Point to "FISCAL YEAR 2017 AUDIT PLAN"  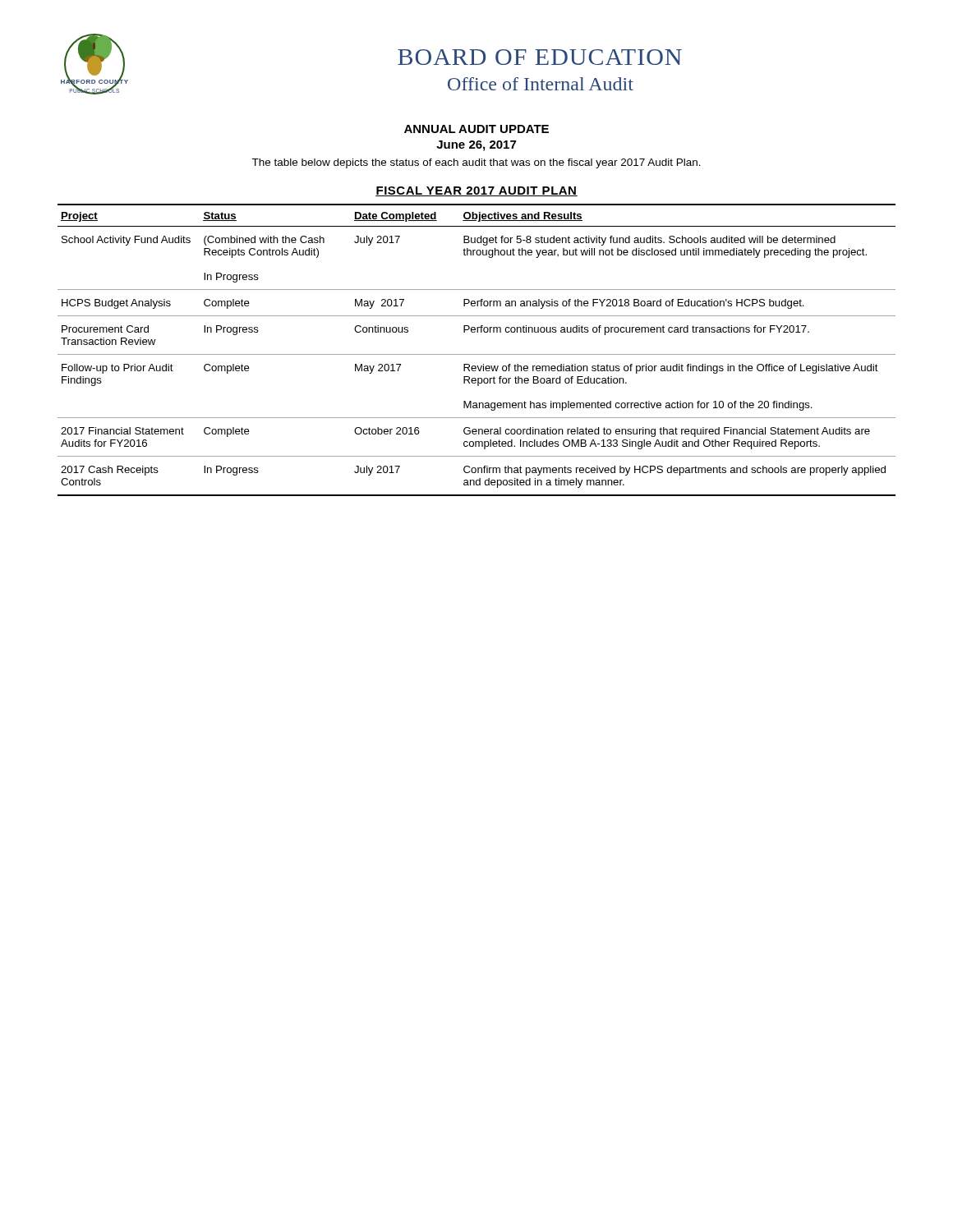[476, 190]
